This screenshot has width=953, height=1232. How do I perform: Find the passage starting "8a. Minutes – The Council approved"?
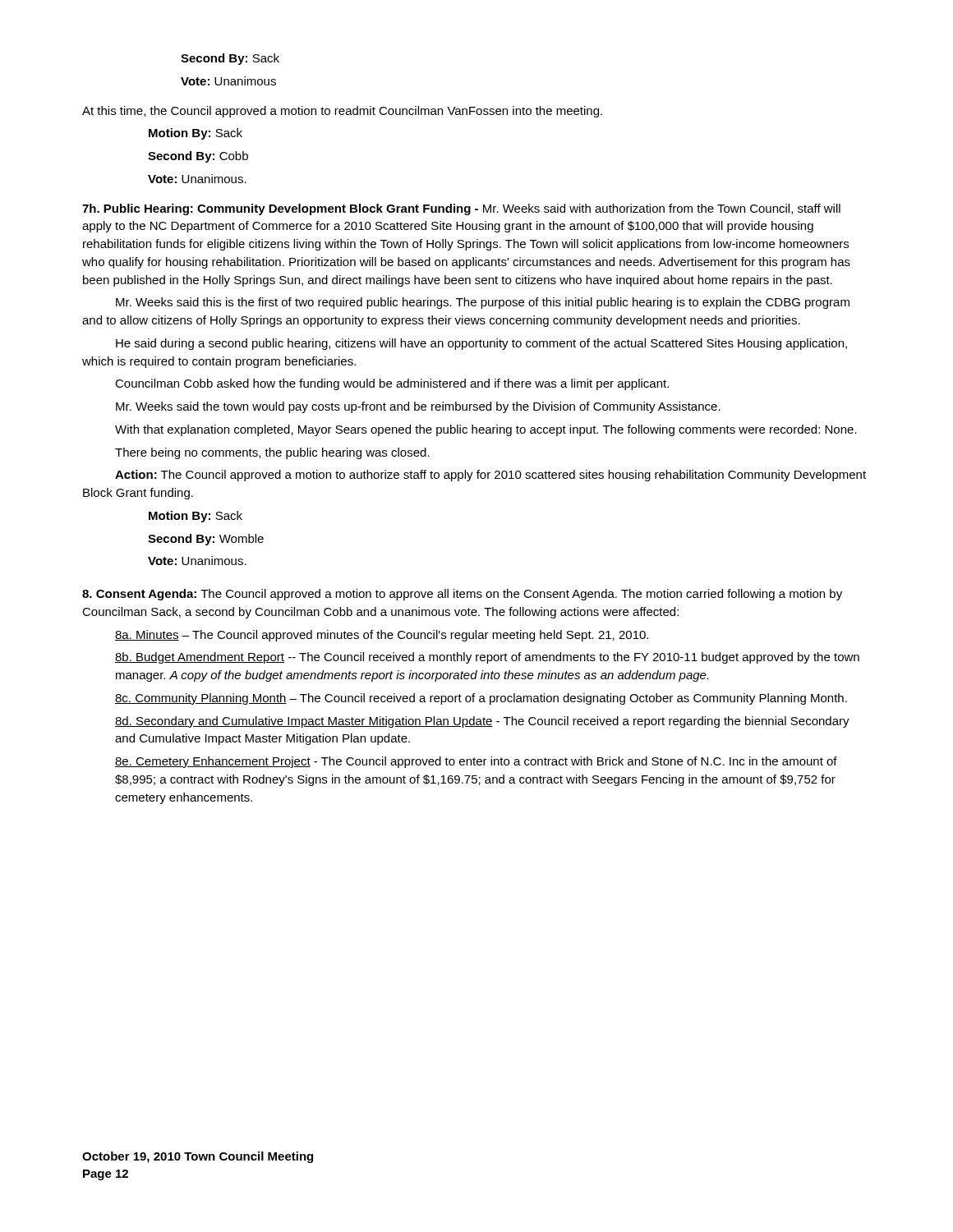pyautogui.click(x=493, y=634)
